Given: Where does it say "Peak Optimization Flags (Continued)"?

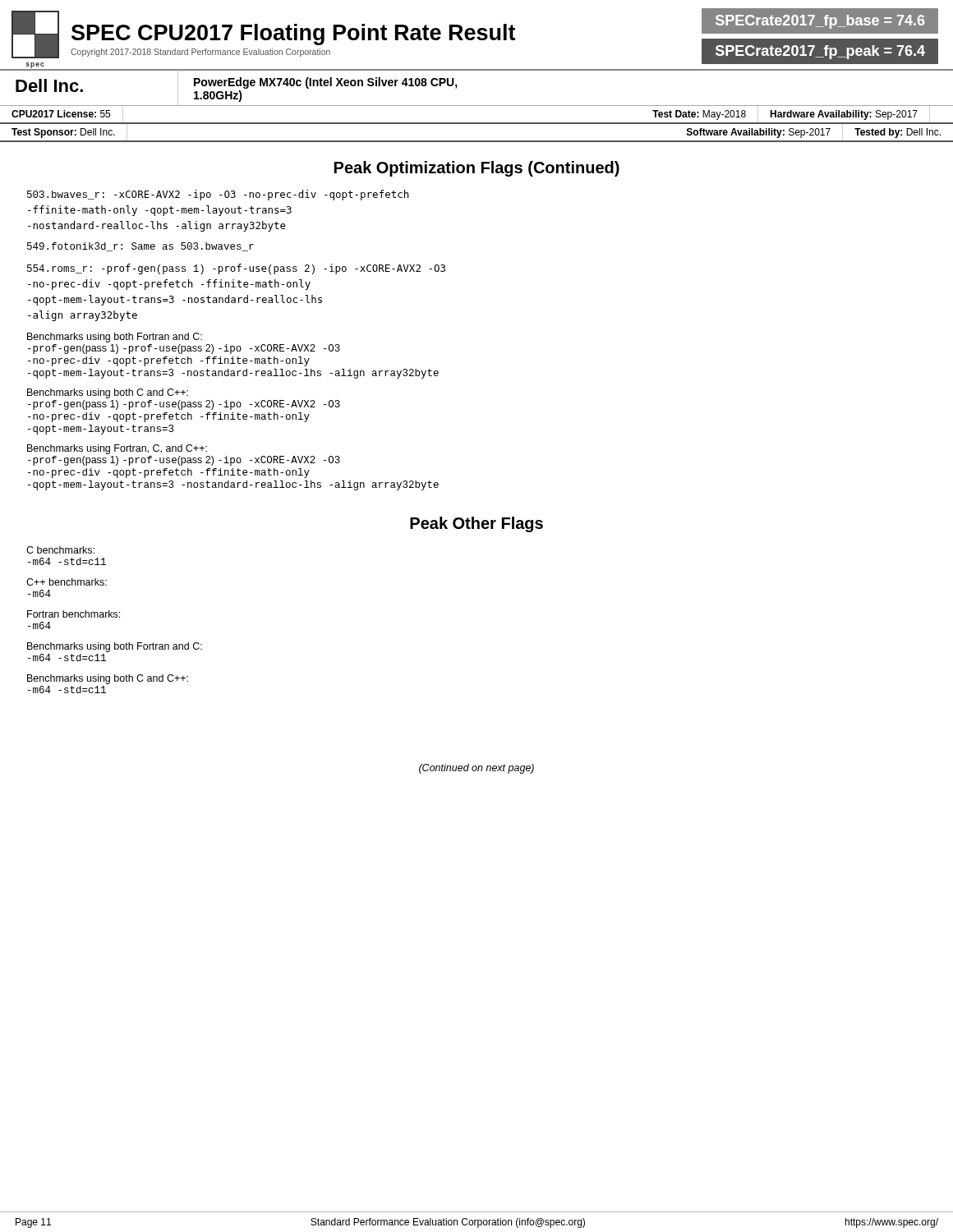Looking at the screenshot, I should click(476, 168).
